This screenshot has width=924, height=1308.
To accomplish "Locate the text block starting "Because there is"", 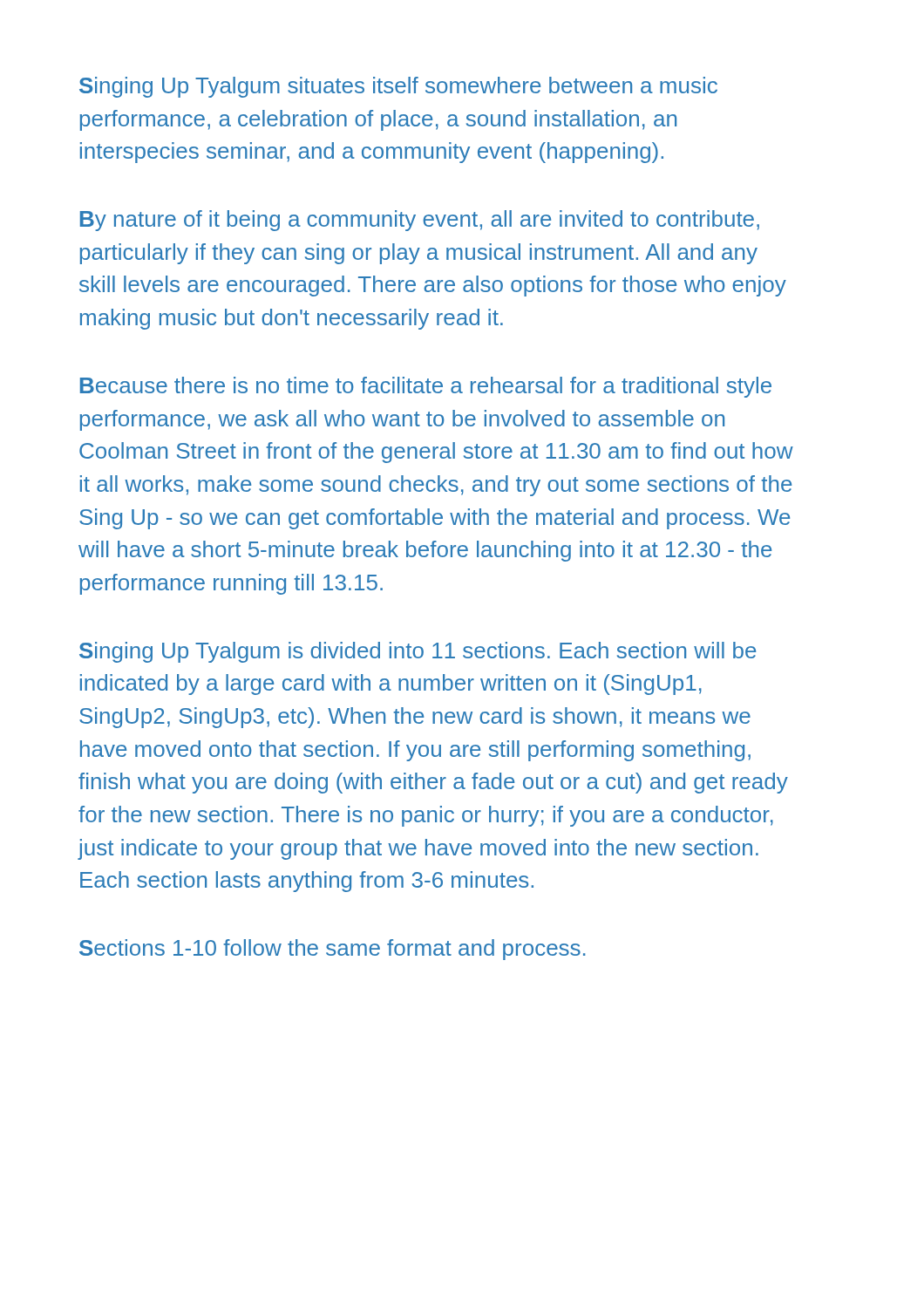I will 436,484.
